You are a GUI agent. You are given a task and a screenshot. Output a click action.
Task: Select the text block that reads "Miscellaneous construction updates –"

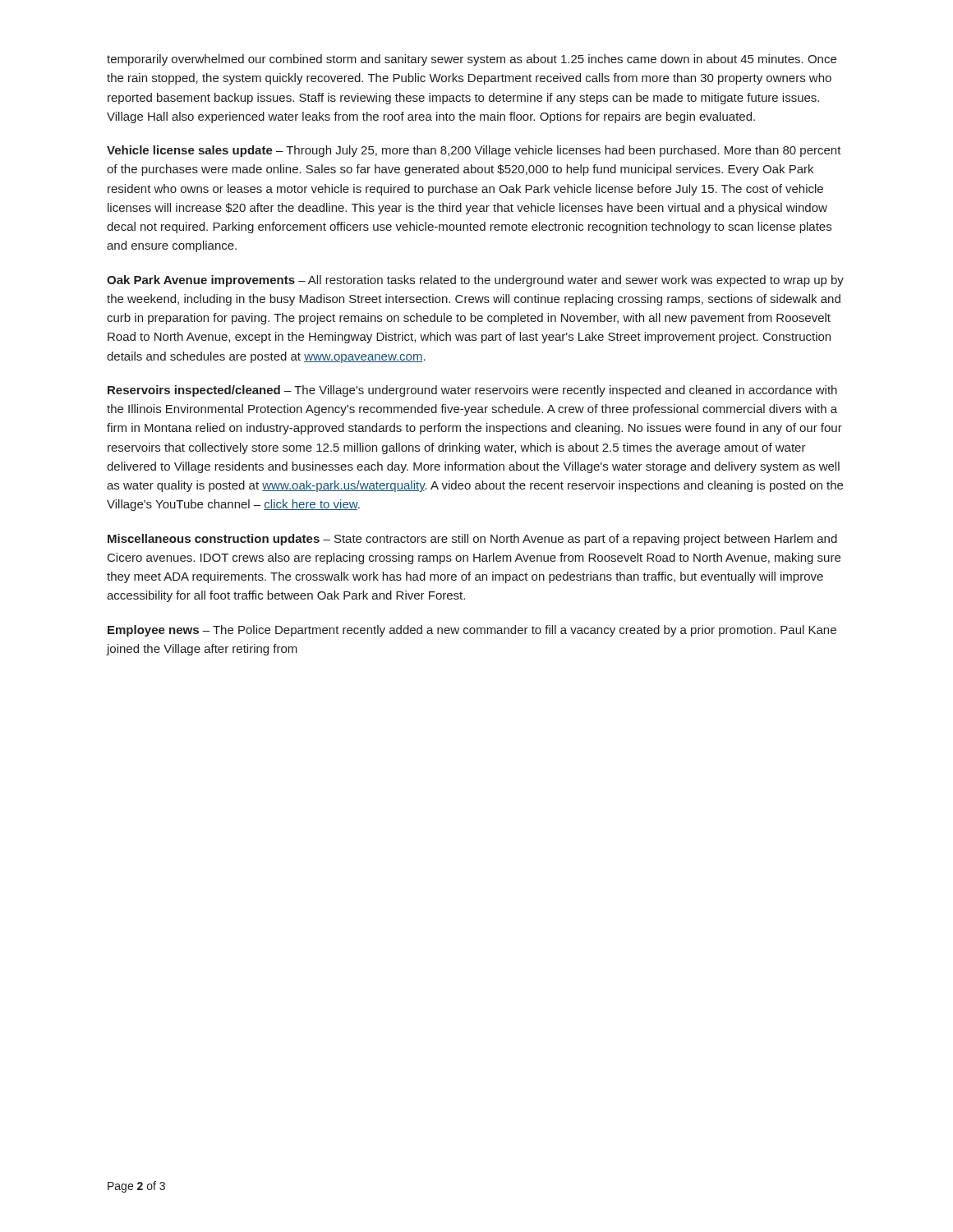point(474,567)
